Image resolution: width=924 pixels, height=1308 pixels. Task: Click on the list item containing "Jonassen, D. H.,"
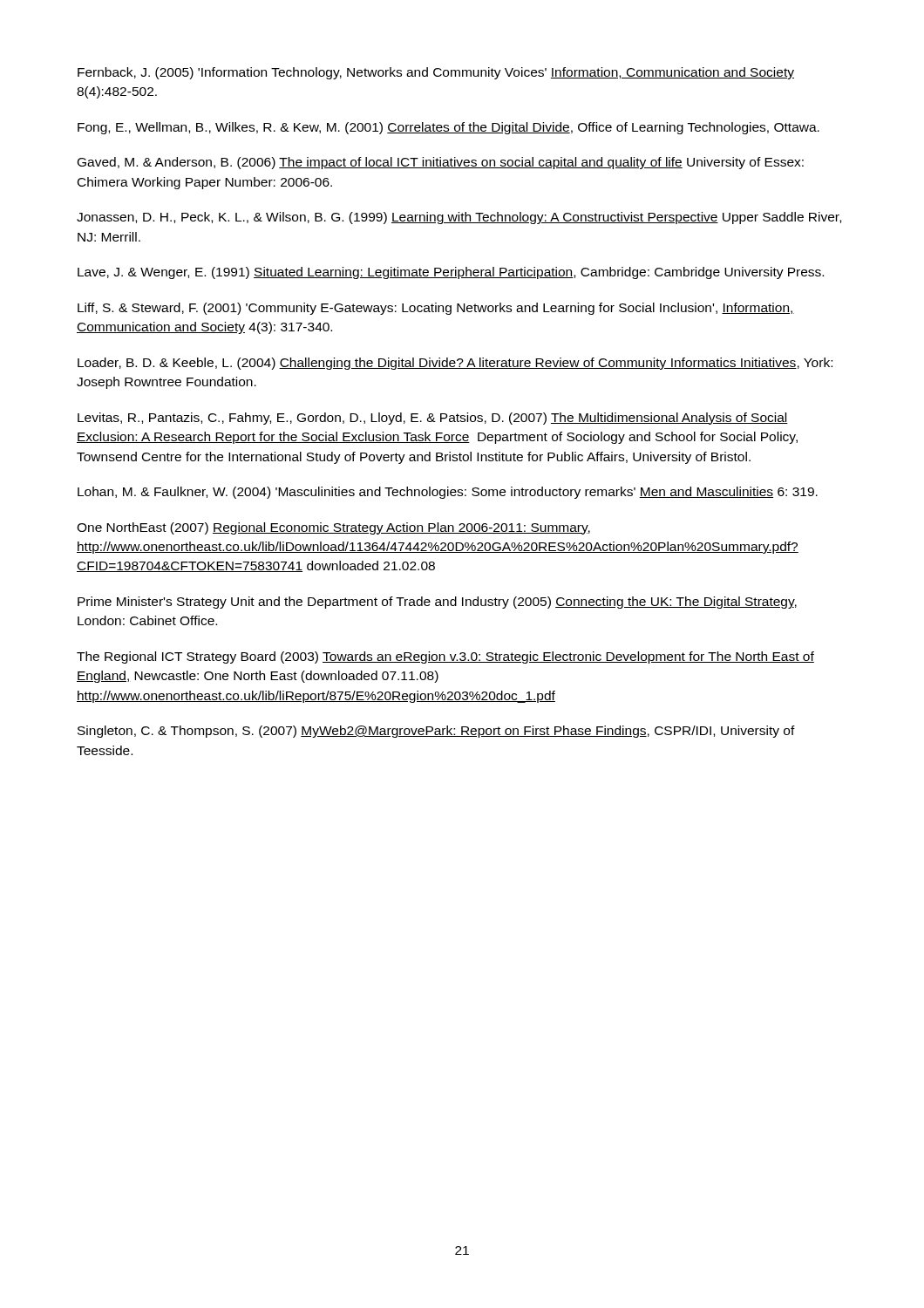(x=462, y=227)
